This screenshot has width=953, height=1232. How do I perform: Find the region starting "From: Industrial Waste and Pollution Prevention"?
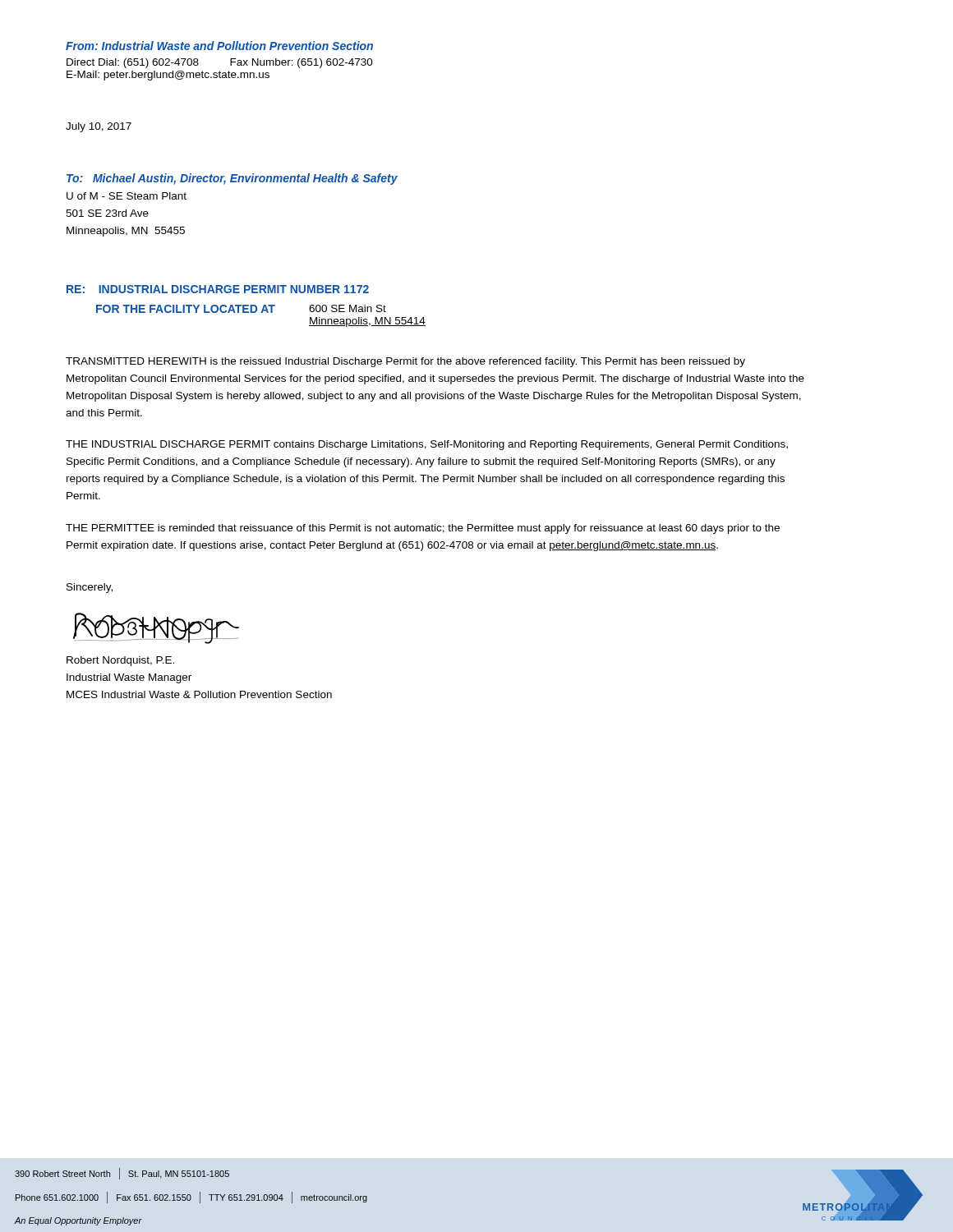tap(220, 46)
